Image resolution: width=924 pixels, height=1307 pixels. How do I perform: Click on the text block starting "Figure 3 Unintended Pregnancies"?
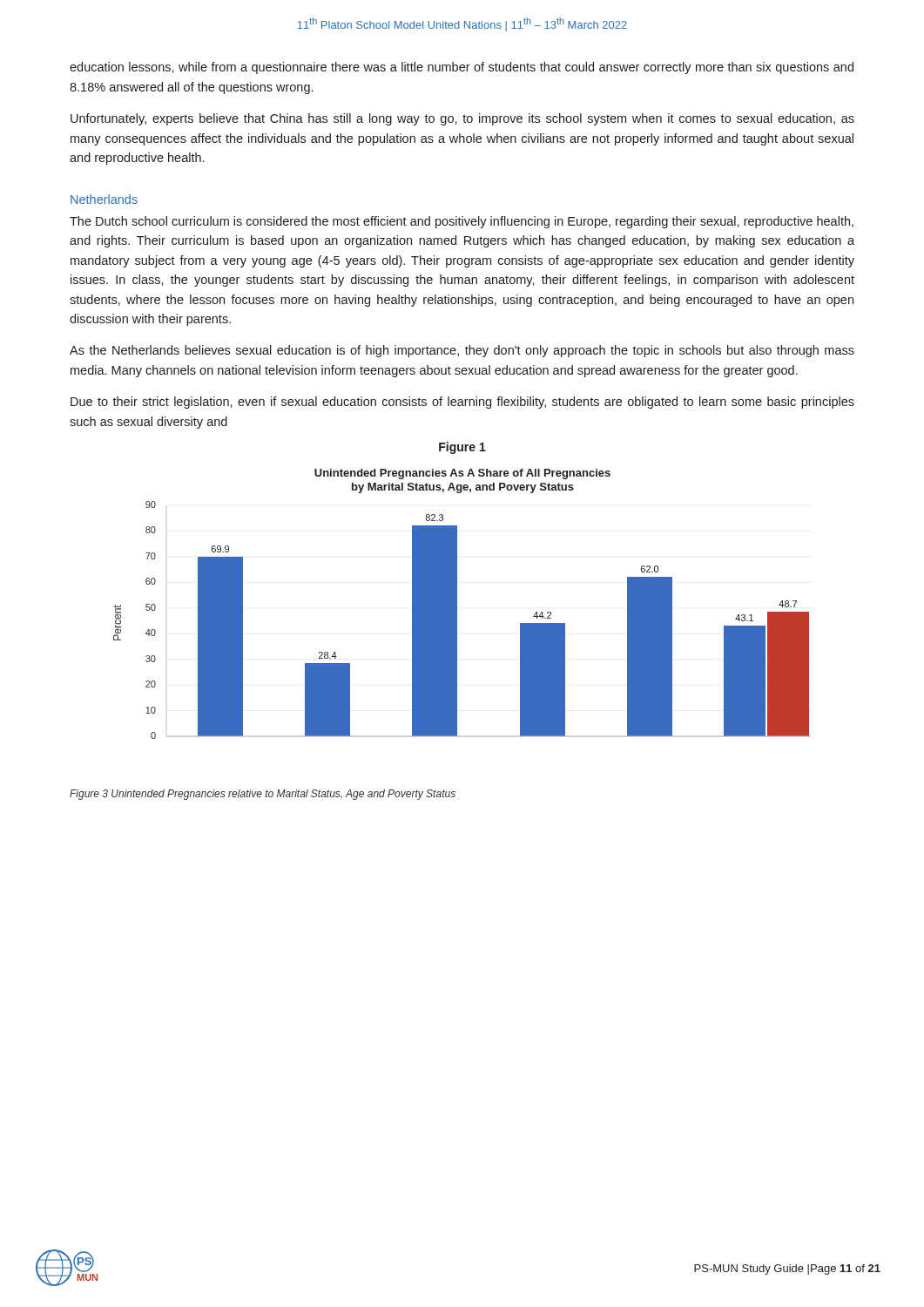tap(263, 794)
